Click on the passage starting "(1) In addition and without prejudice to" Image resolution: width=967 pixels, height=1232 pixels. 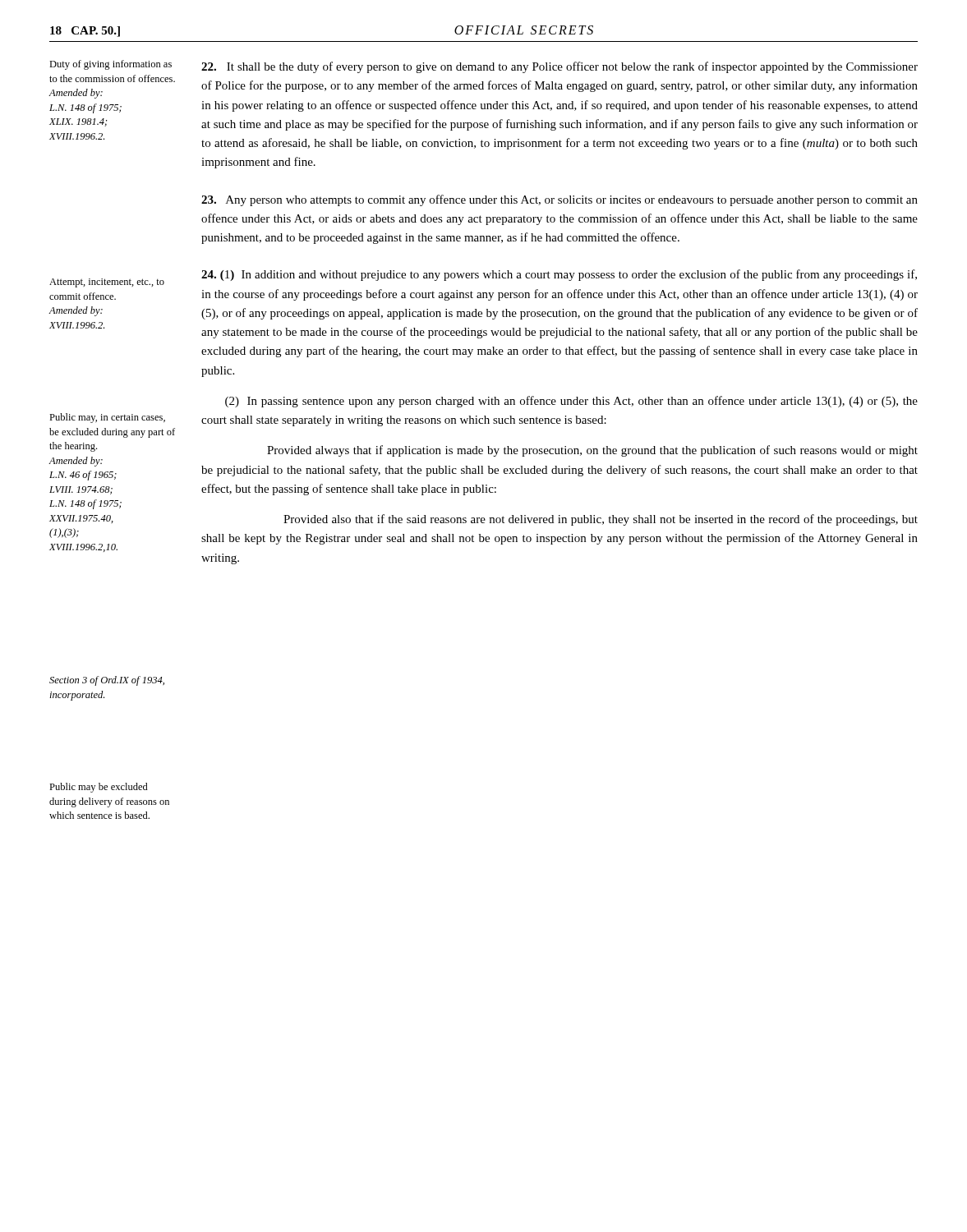560,322
